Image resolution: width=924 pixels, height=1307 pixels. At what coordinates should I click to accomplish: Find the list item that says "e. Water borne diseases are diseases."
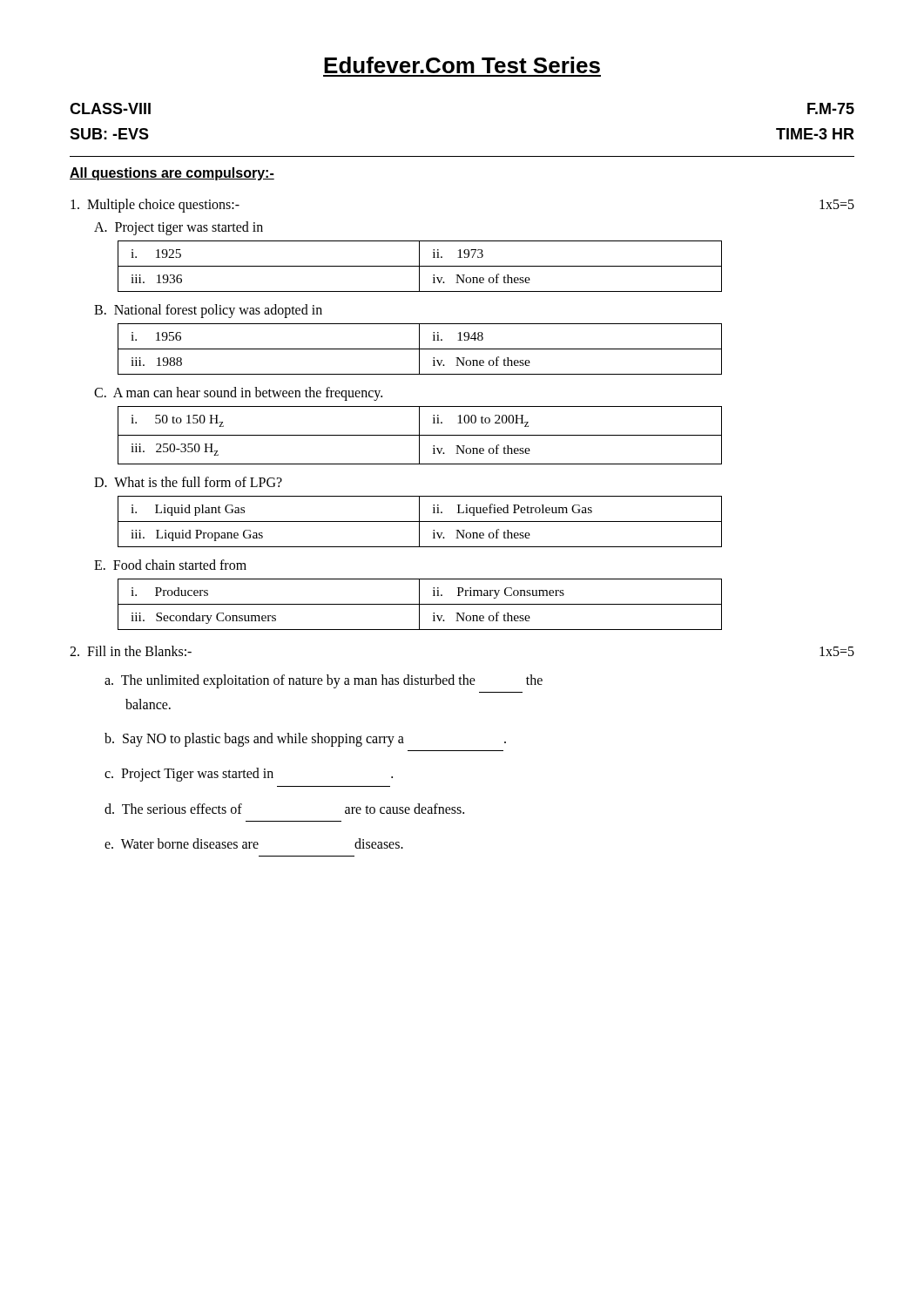[x=254, y=844]
